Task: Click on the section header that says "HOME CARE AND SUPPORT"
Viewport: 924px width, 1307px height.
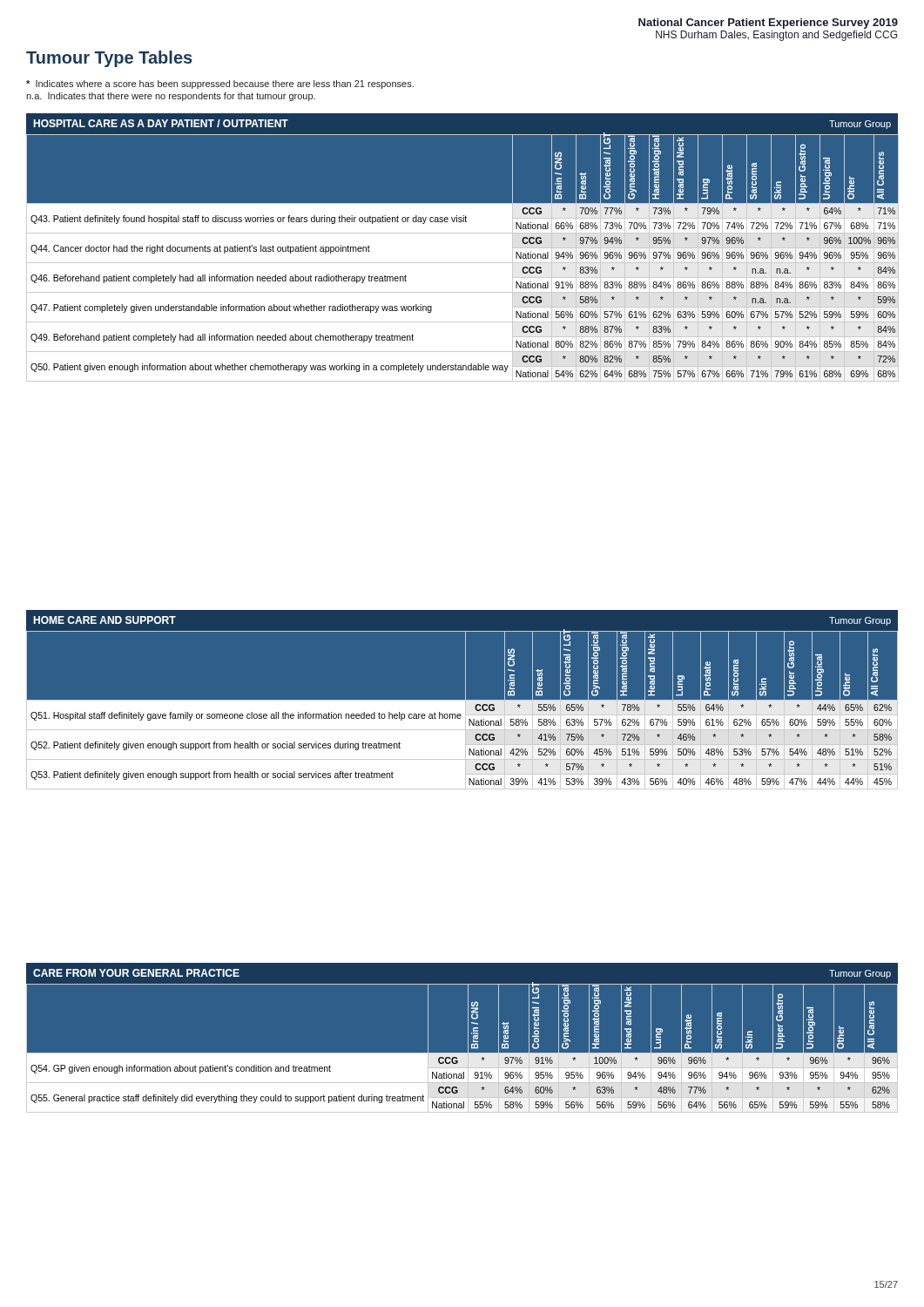Action: point(462,620)
